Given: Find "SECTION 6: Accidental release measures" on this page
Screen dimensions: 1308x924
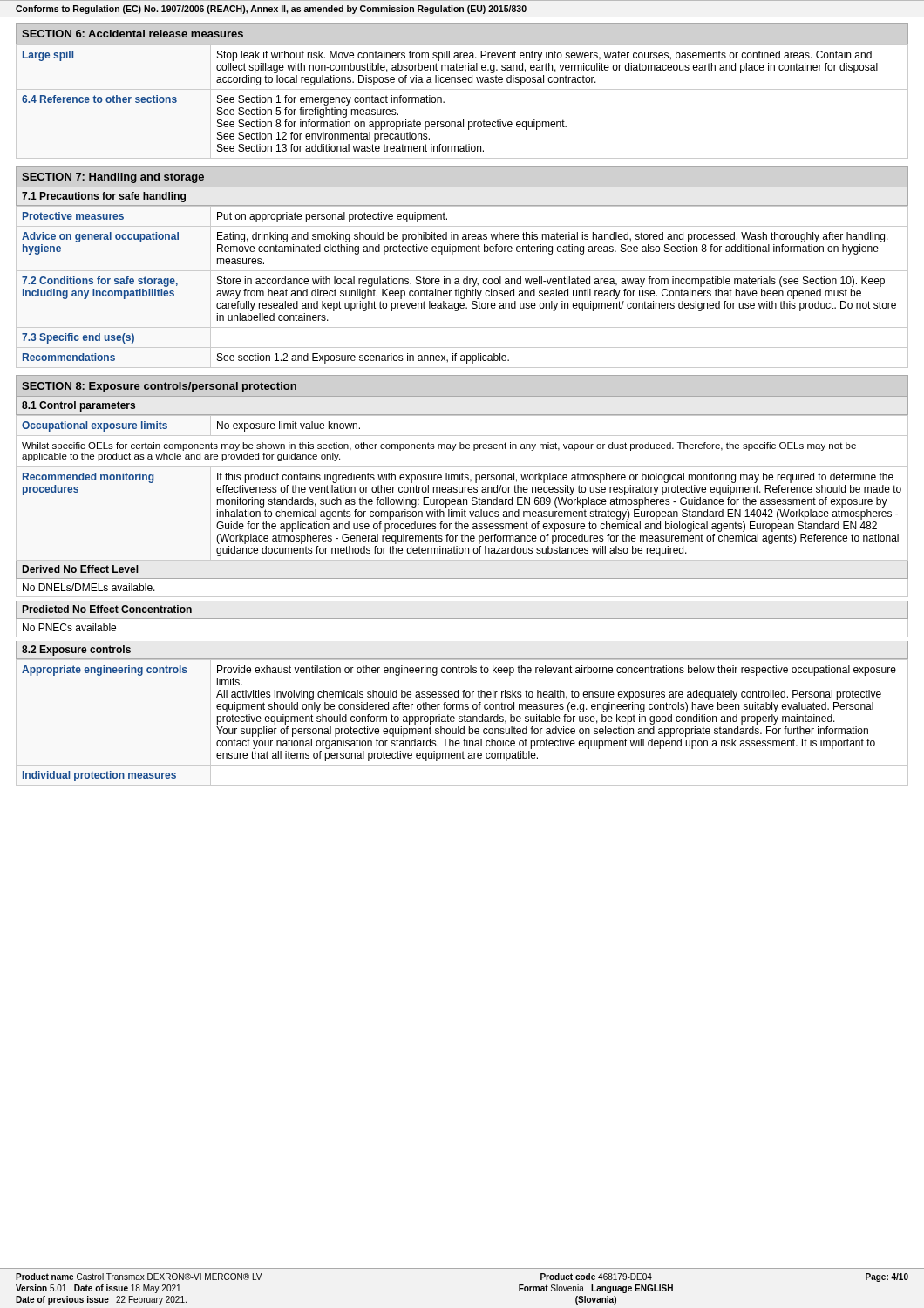Looking at the screenshot, I should (133, 34).
